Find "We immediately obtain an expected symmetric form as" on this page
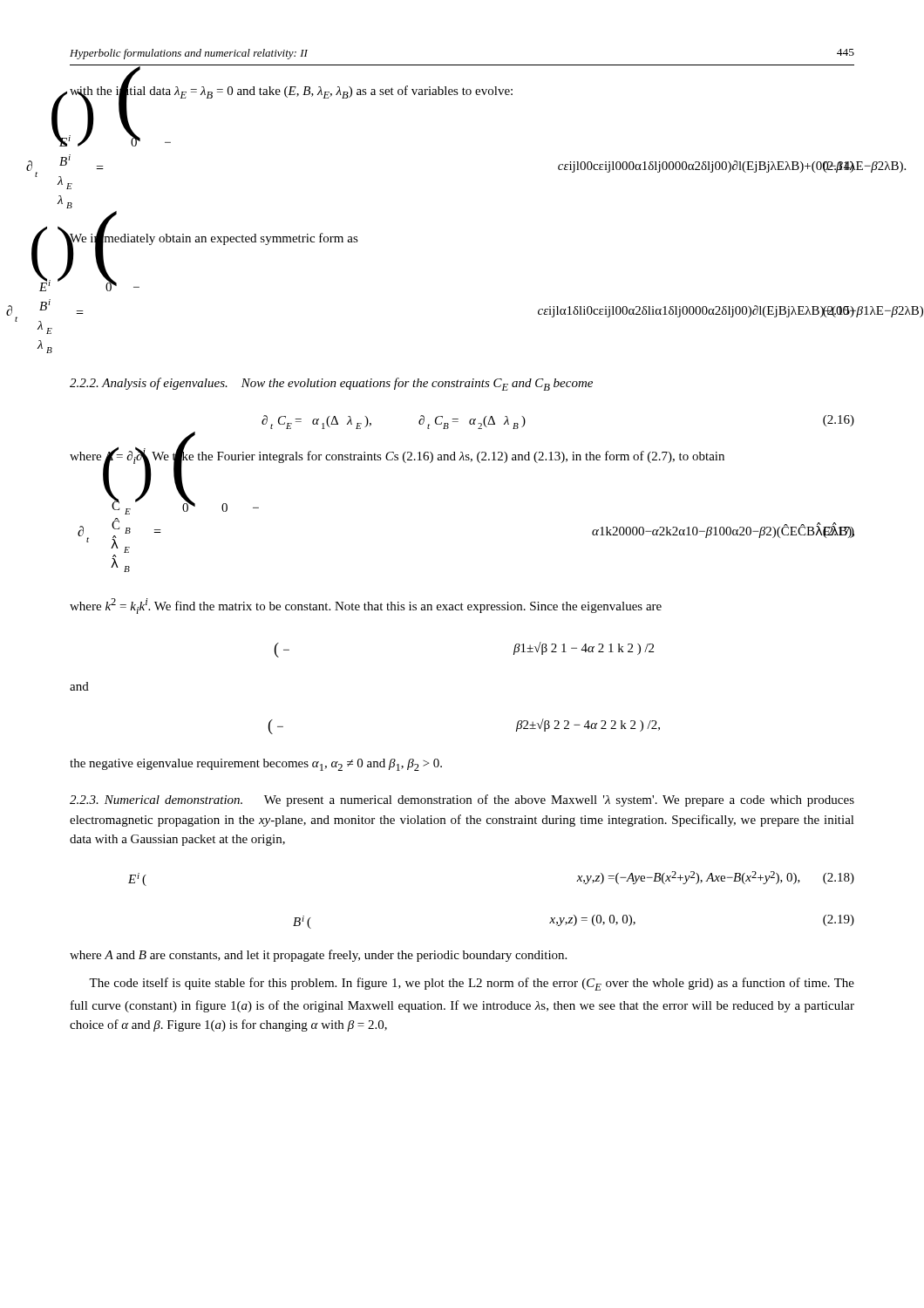Screen dimensions: 1308x924 (x=214, y=238)
